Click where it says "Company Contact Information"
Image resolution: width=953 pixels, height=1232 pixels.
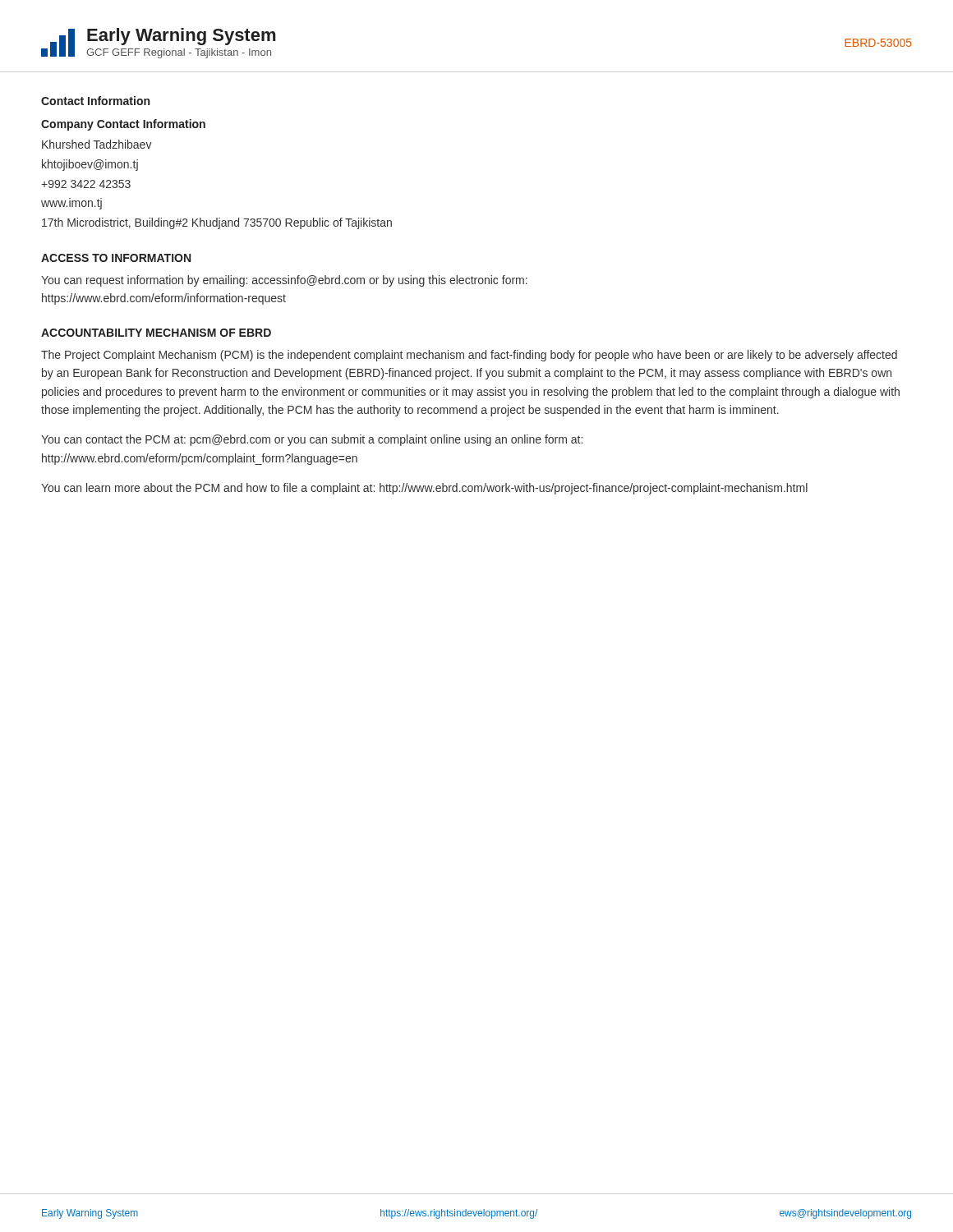click(x=124, y=124)
